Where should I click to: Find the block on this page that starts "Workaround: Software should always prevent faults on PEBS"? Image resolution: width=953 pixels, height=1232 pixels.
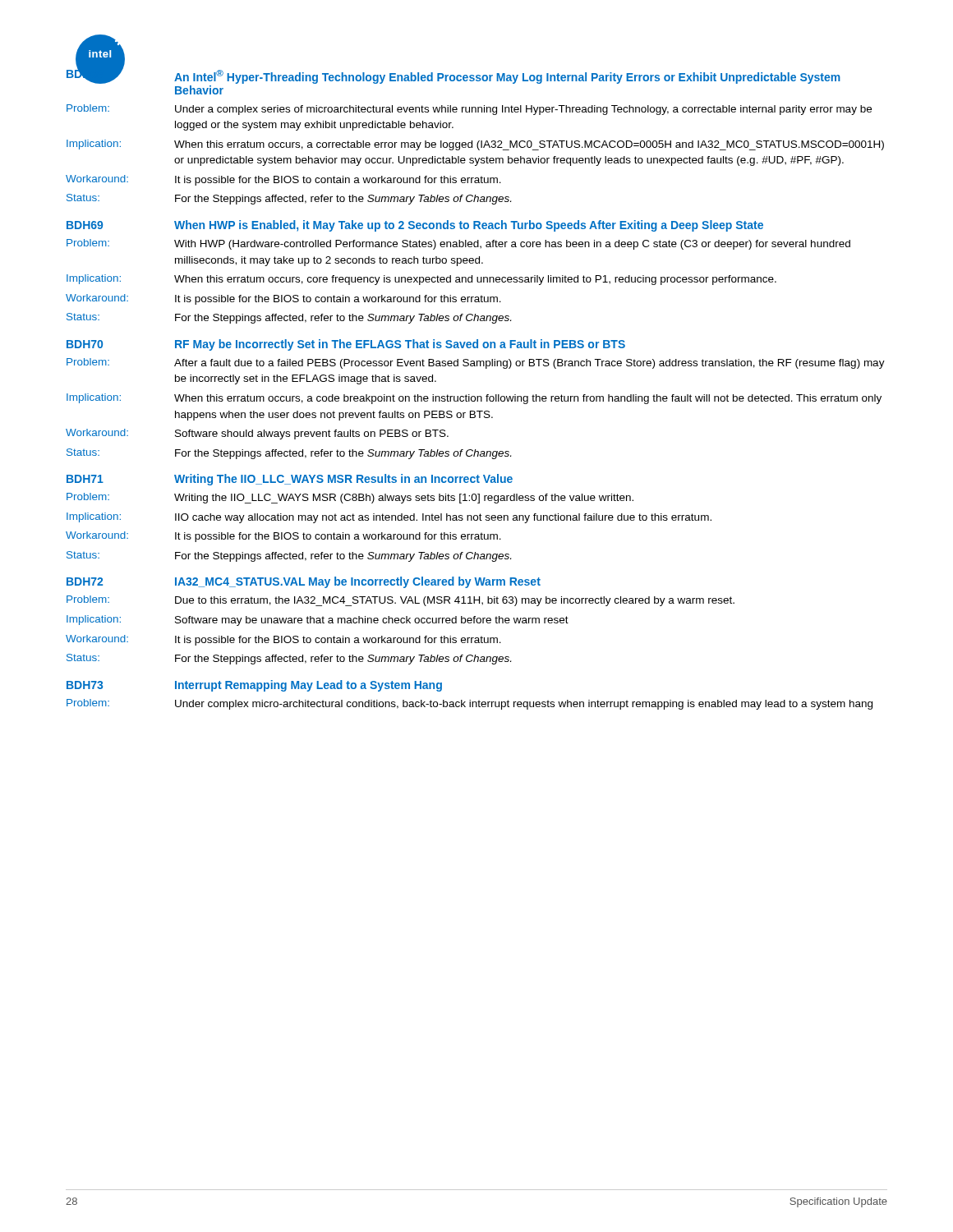(257, 434)
